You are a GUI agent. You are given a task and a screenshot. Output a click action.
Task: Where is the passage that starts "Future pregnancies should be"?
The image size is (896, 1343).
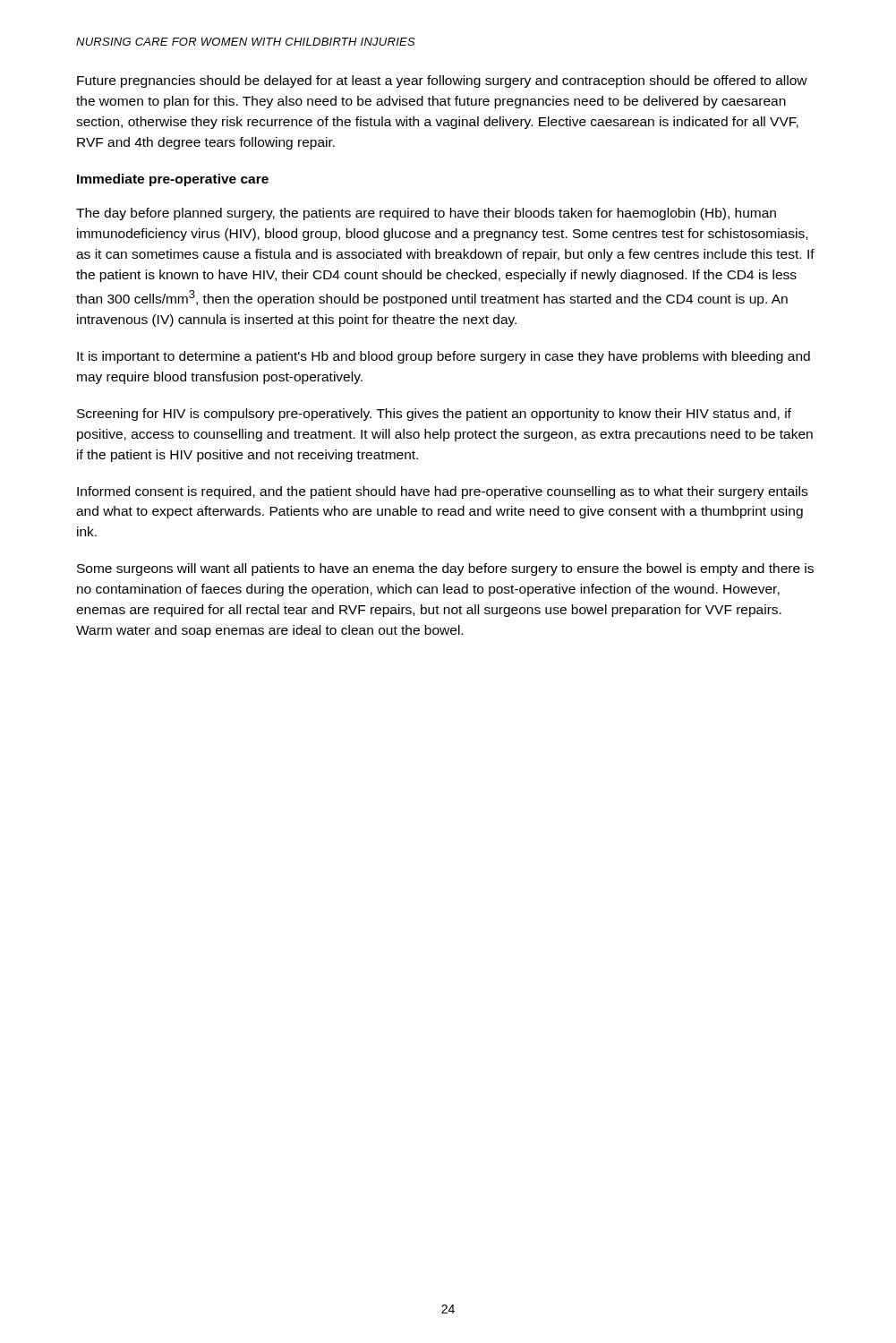(442, 111)
